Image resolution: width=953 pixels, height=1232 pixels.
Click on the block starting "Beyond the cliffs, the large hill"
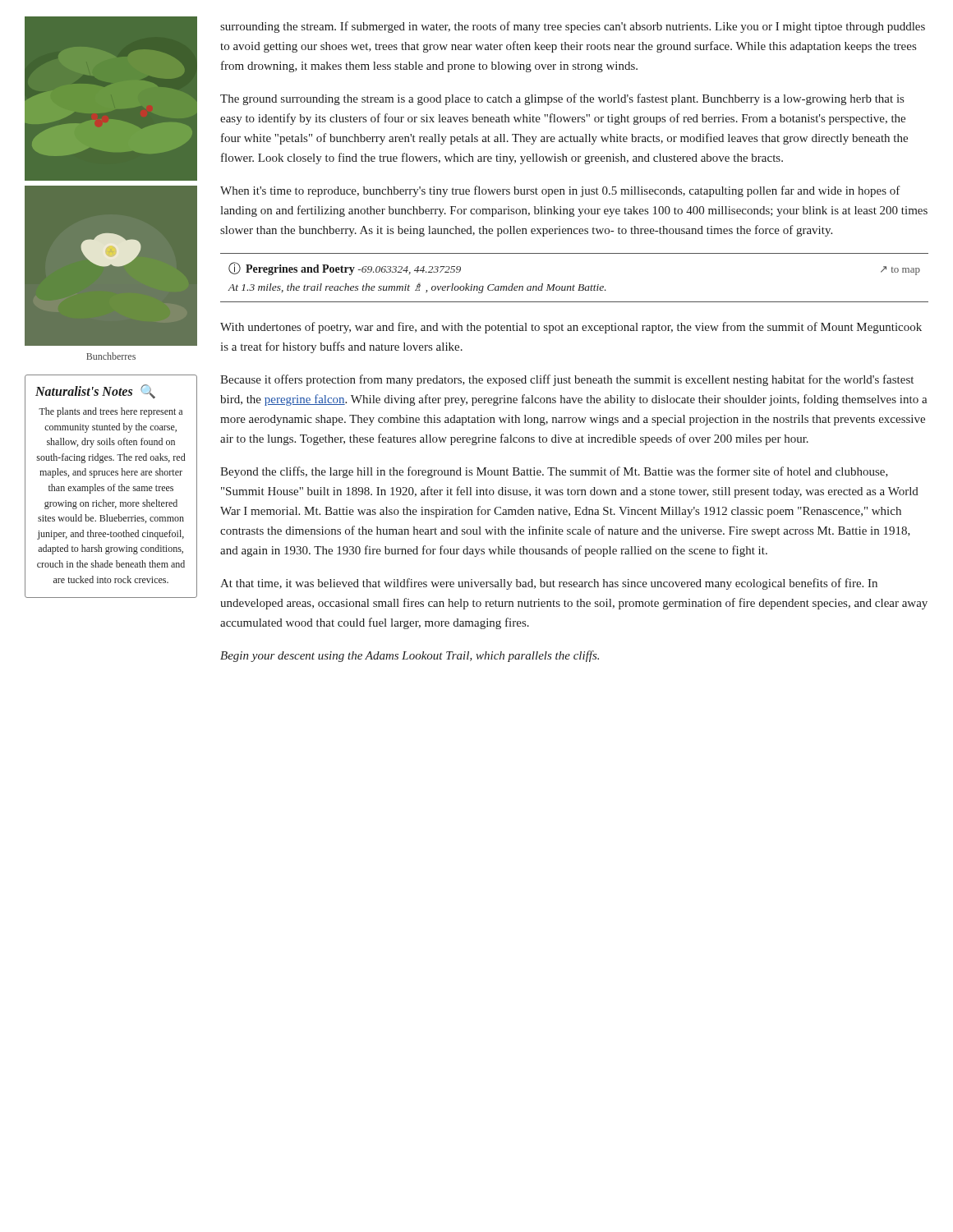point(574,511)
